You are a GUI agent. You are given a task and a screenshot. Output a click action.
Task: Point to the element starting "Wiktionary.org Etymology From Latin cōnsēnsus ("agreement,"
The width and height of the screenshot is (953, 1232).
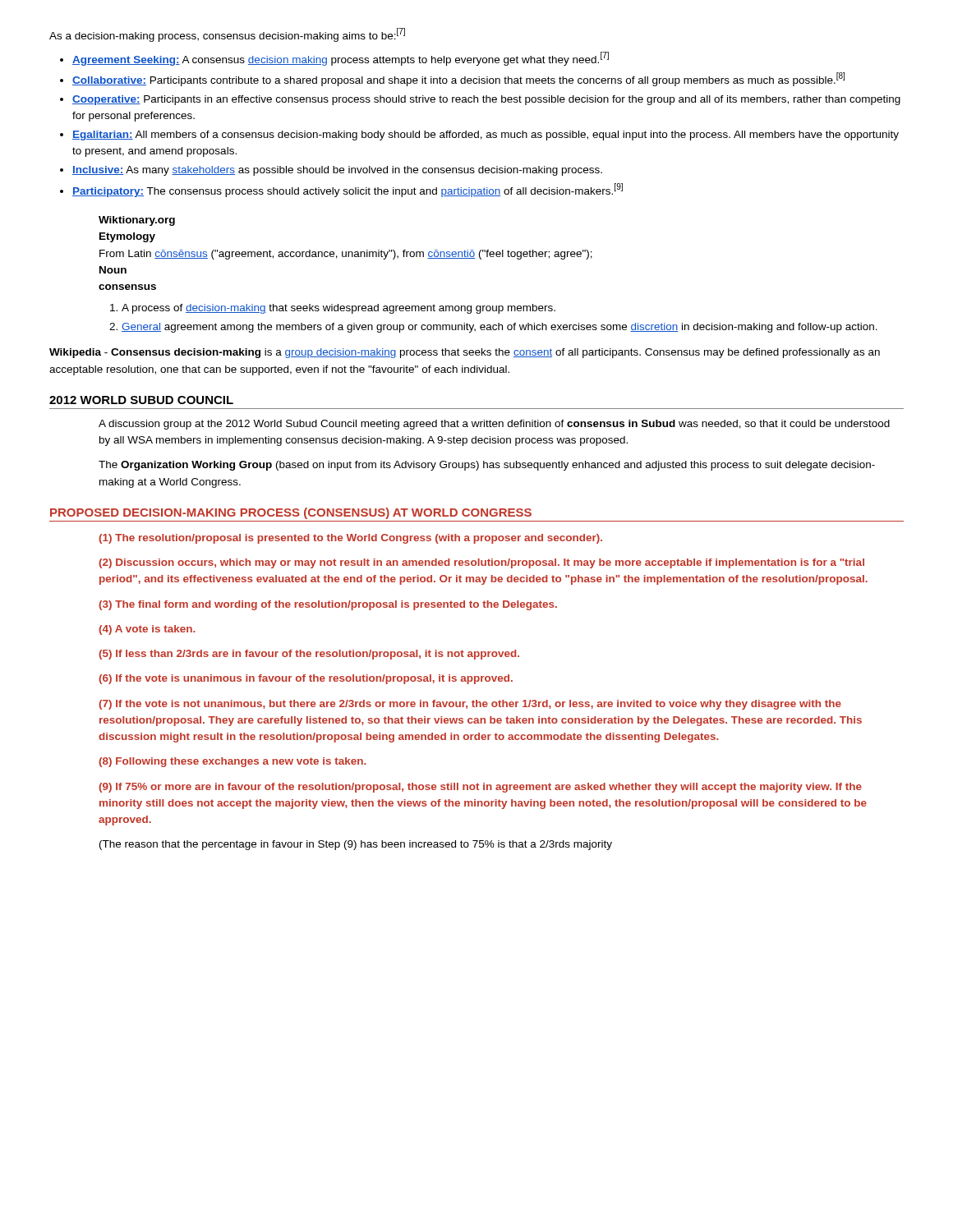click(137, 221)
